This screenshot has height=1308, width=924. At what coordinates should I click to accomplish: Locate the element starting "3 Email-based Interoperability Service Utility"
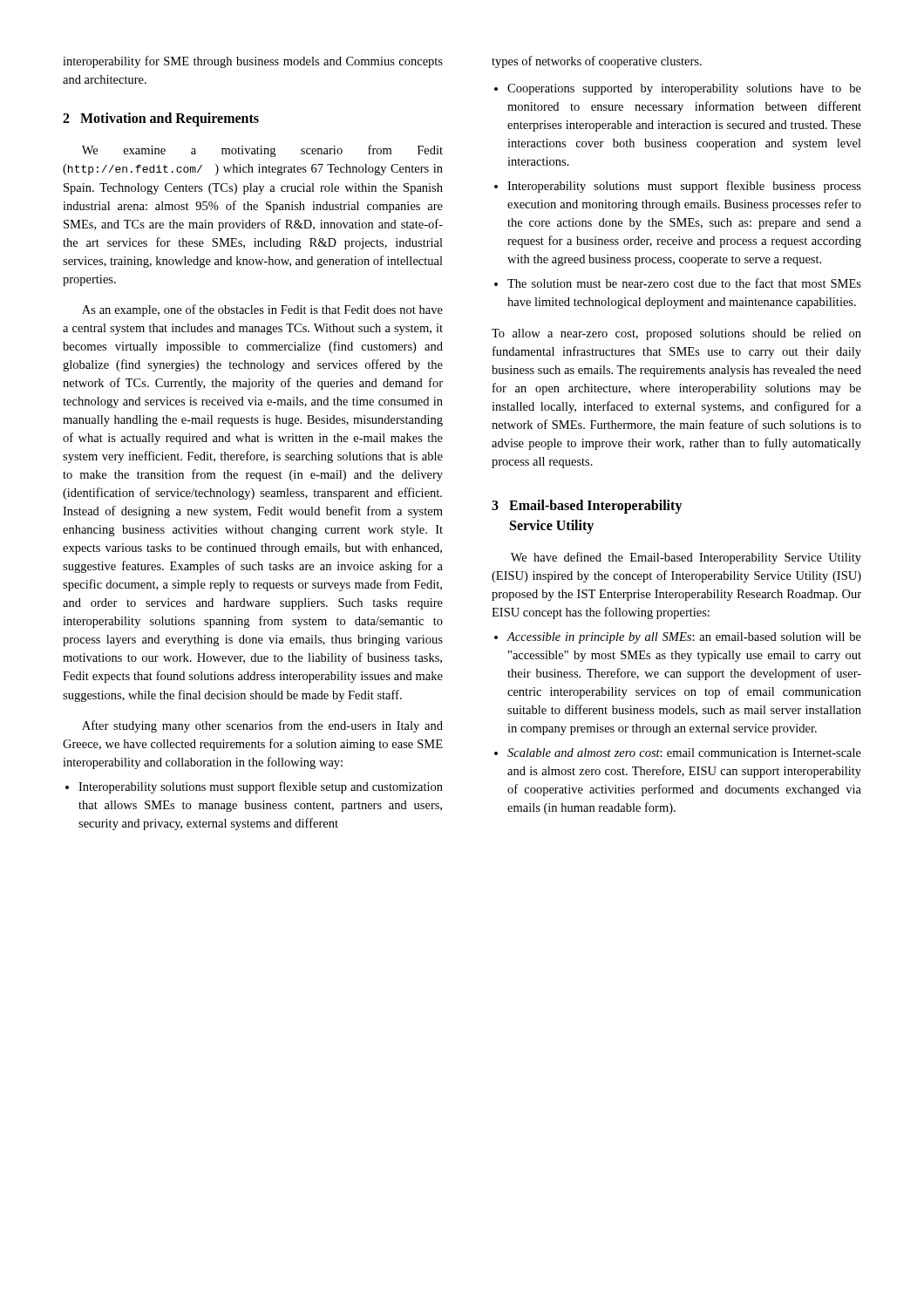587,515
